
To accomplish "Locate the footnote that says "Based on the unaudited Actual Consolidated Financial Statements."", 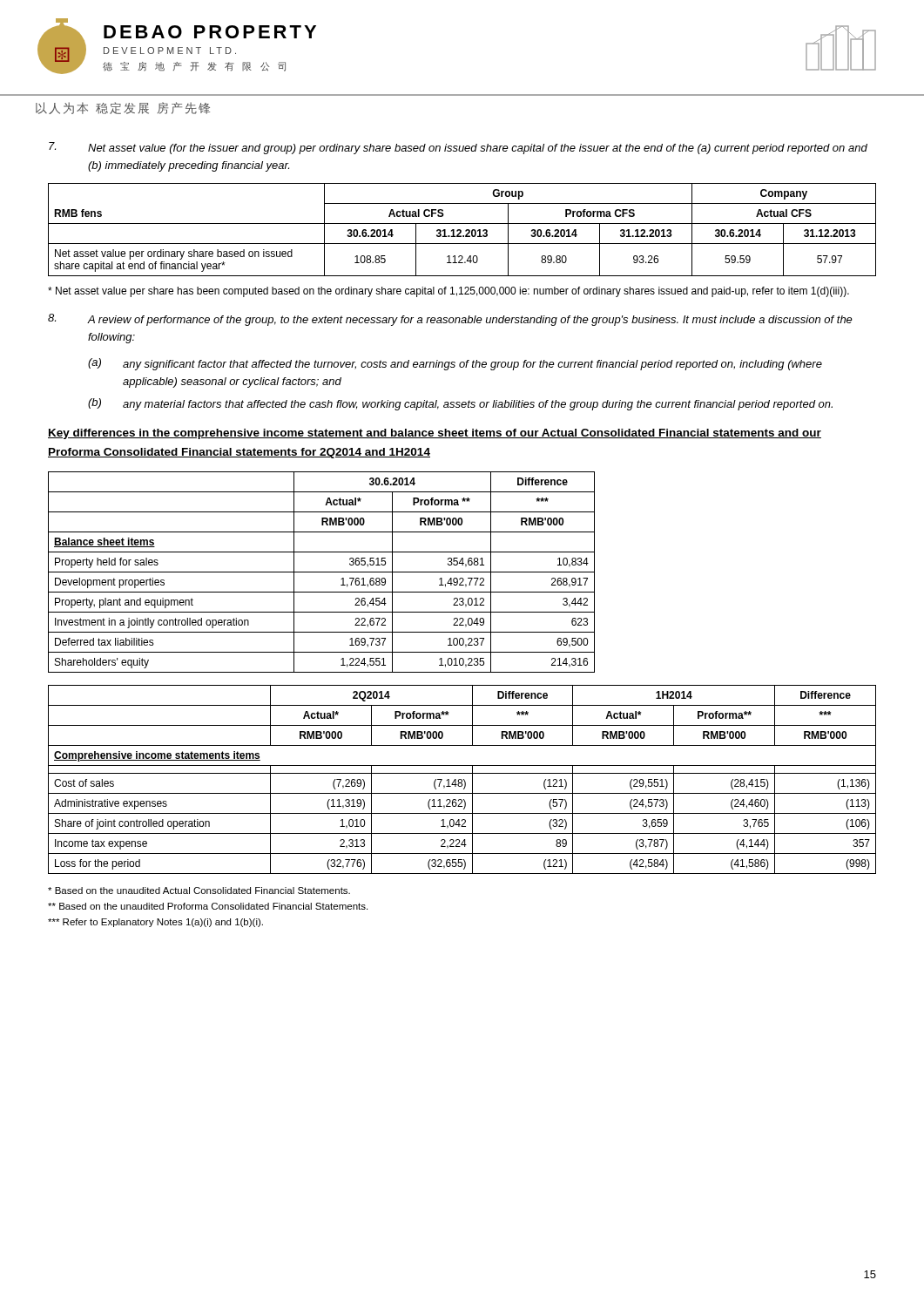I will click(208, 906).
